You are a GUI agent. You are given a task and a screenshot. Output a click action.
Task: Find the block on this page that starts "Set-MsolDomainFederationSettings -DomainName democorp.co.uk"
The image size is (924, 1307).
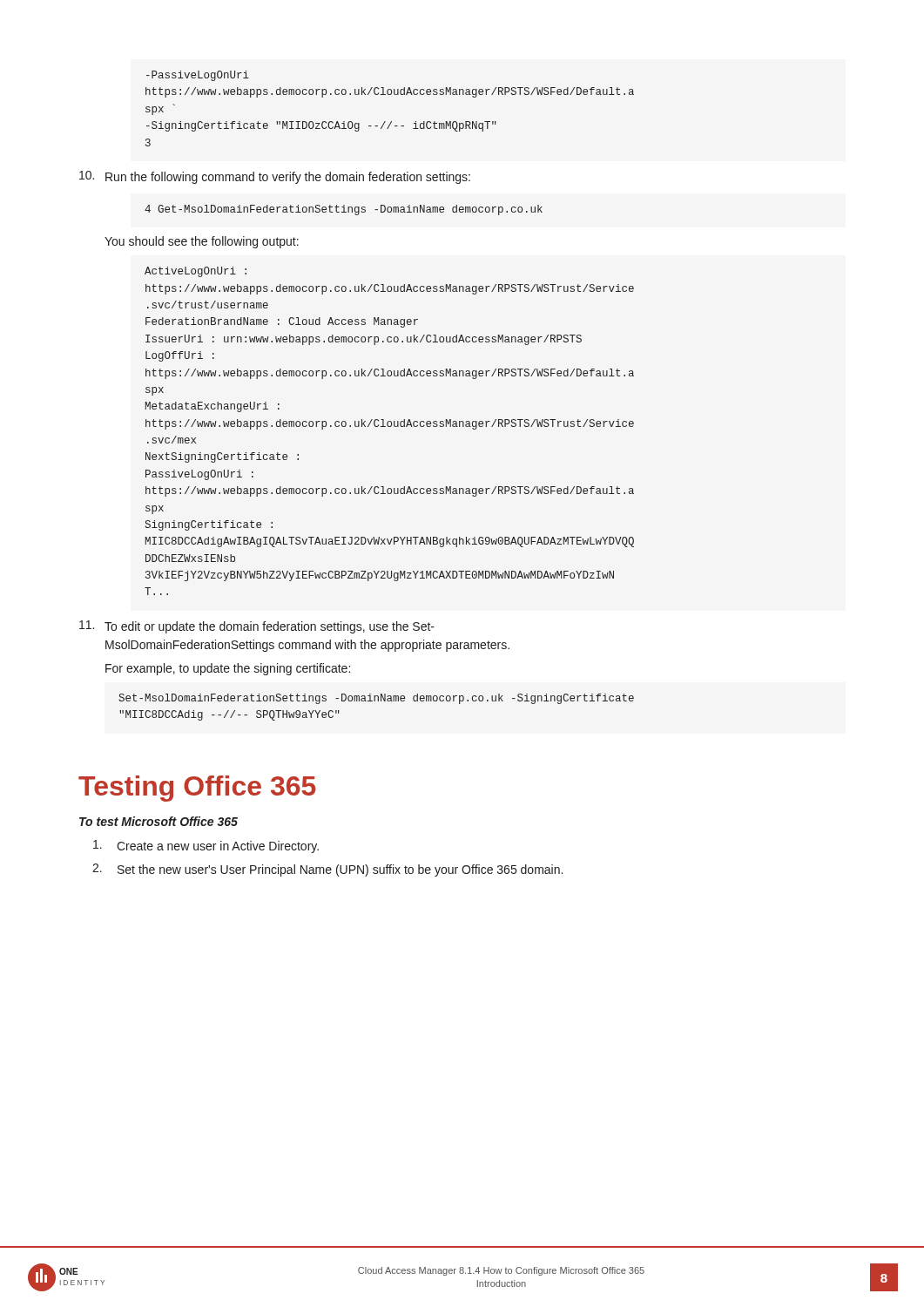[475, 708]
